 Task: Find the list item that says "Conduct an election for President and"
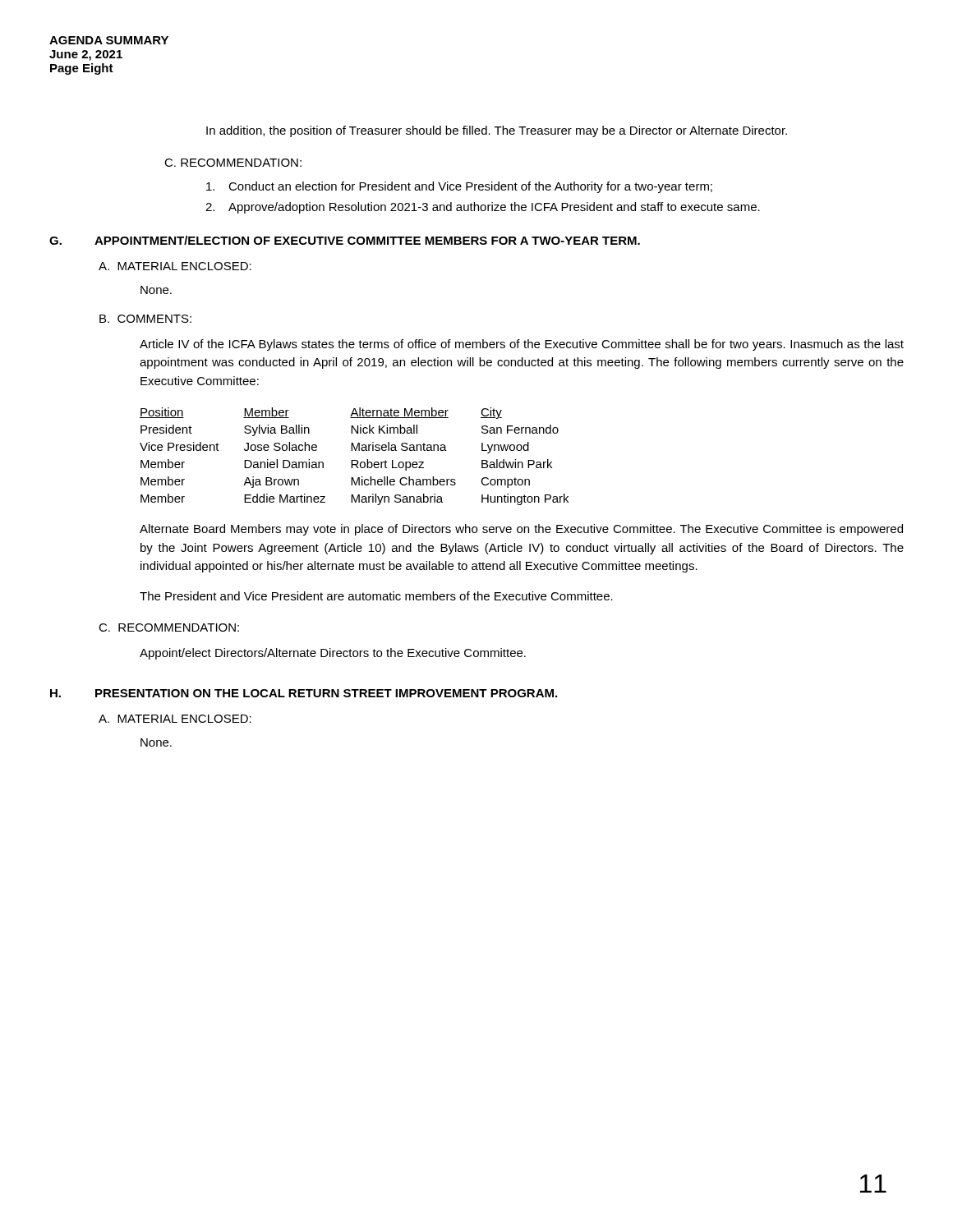point(459,186)
